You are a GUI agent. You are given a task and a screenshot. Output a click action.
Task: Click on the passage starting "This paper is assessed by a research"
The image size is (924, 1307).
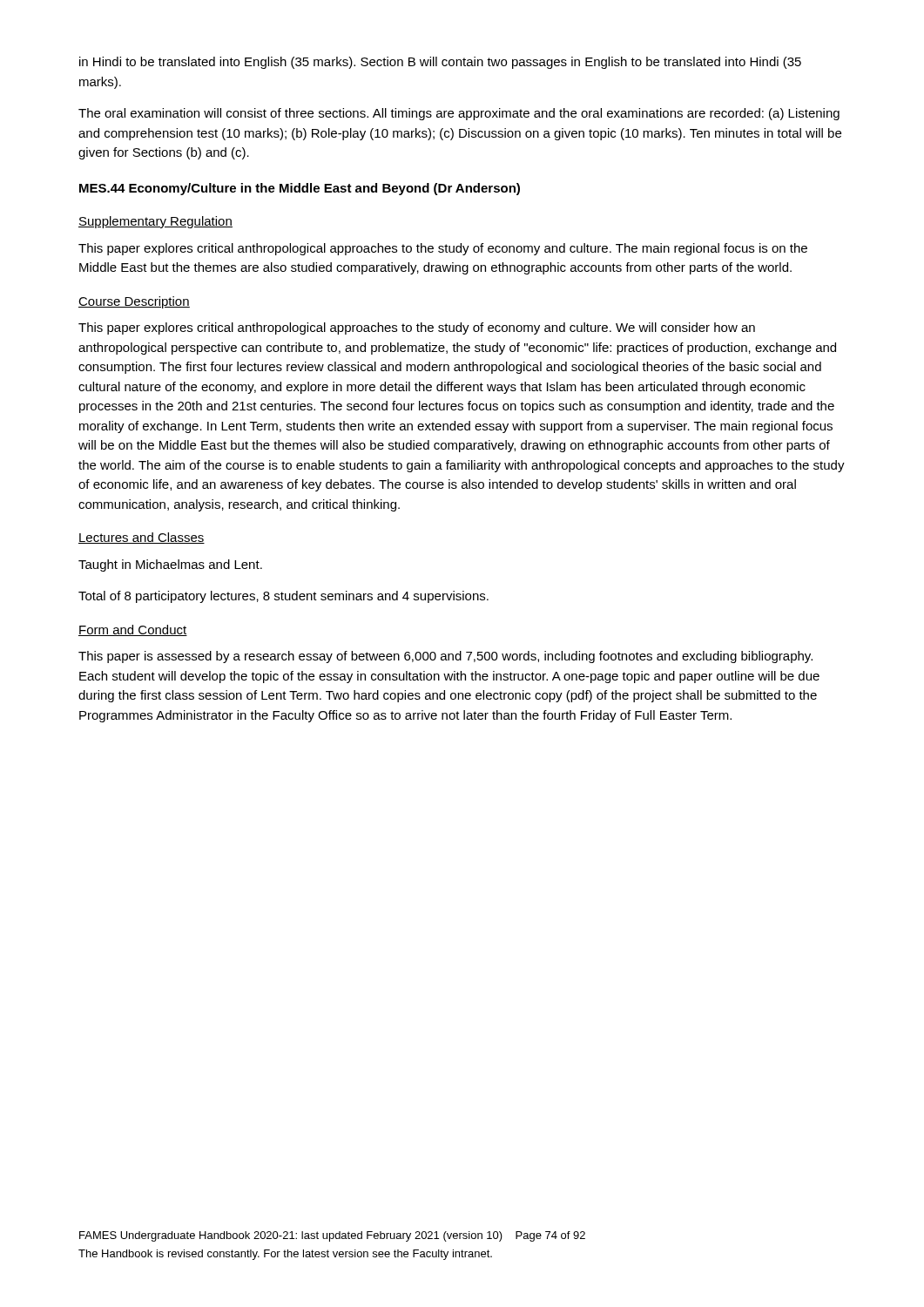(449, 685)
